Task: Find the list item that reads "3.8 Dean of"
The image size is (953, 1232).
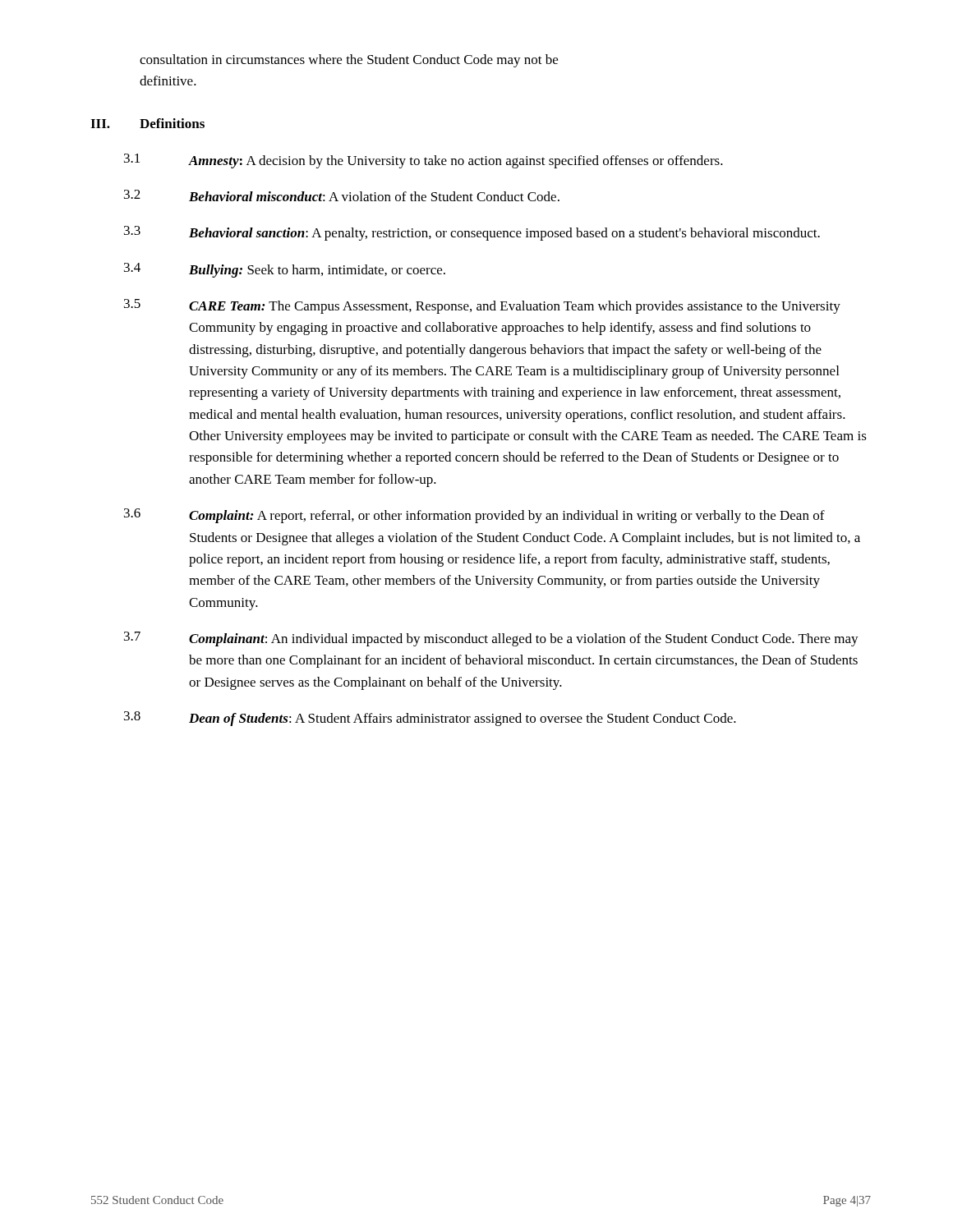Action: [497, 719]
